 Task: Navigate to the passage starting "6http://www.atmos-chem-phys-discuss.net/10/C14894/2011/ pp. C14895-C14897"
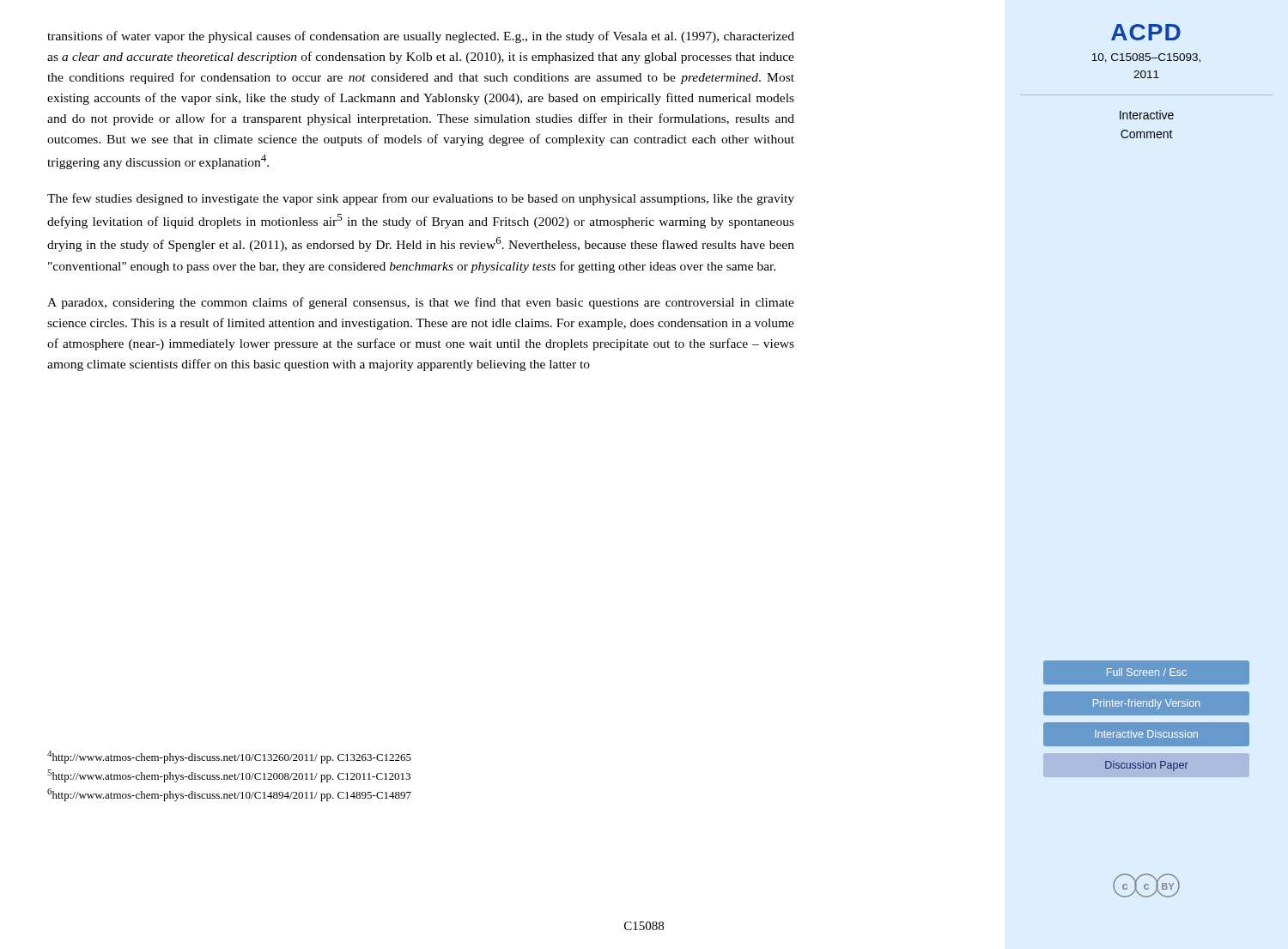pyautogui.click(x=229, y=794)
